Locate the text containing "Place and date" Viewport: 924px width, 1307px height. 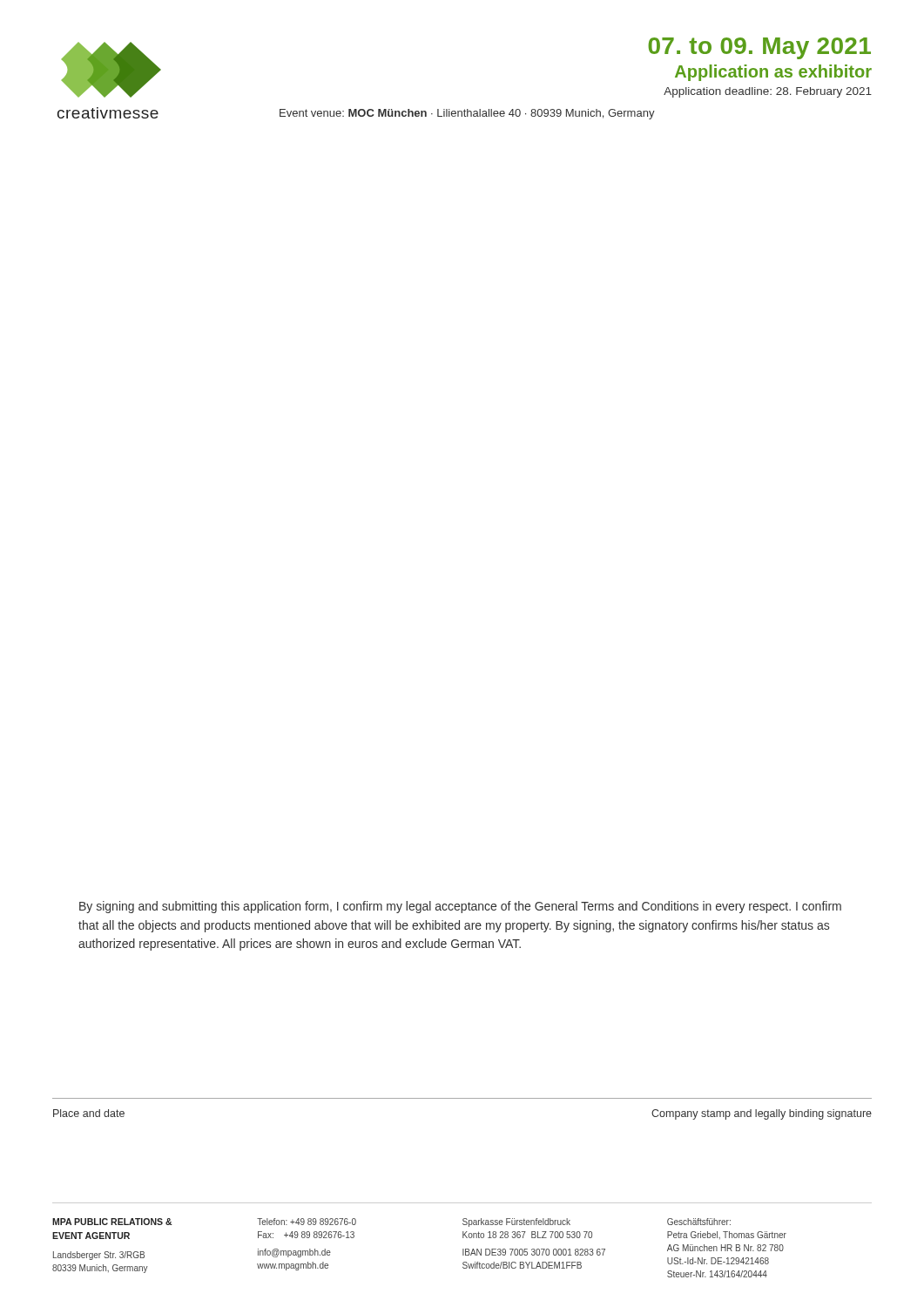click(89, 1114)
